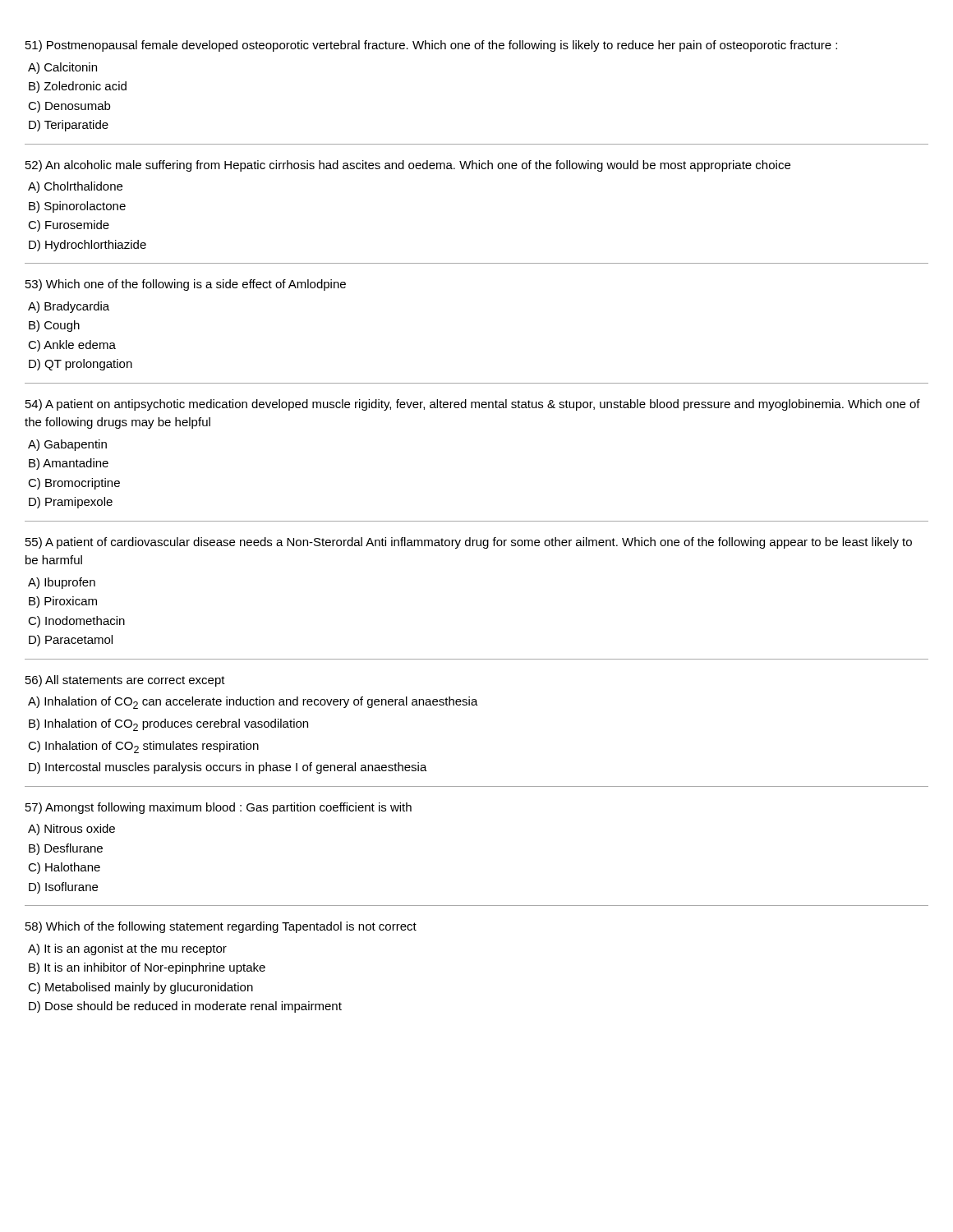The image size is (953, 1232).
Task: Where does it say "C) Halothane"?
Action: 64,867
